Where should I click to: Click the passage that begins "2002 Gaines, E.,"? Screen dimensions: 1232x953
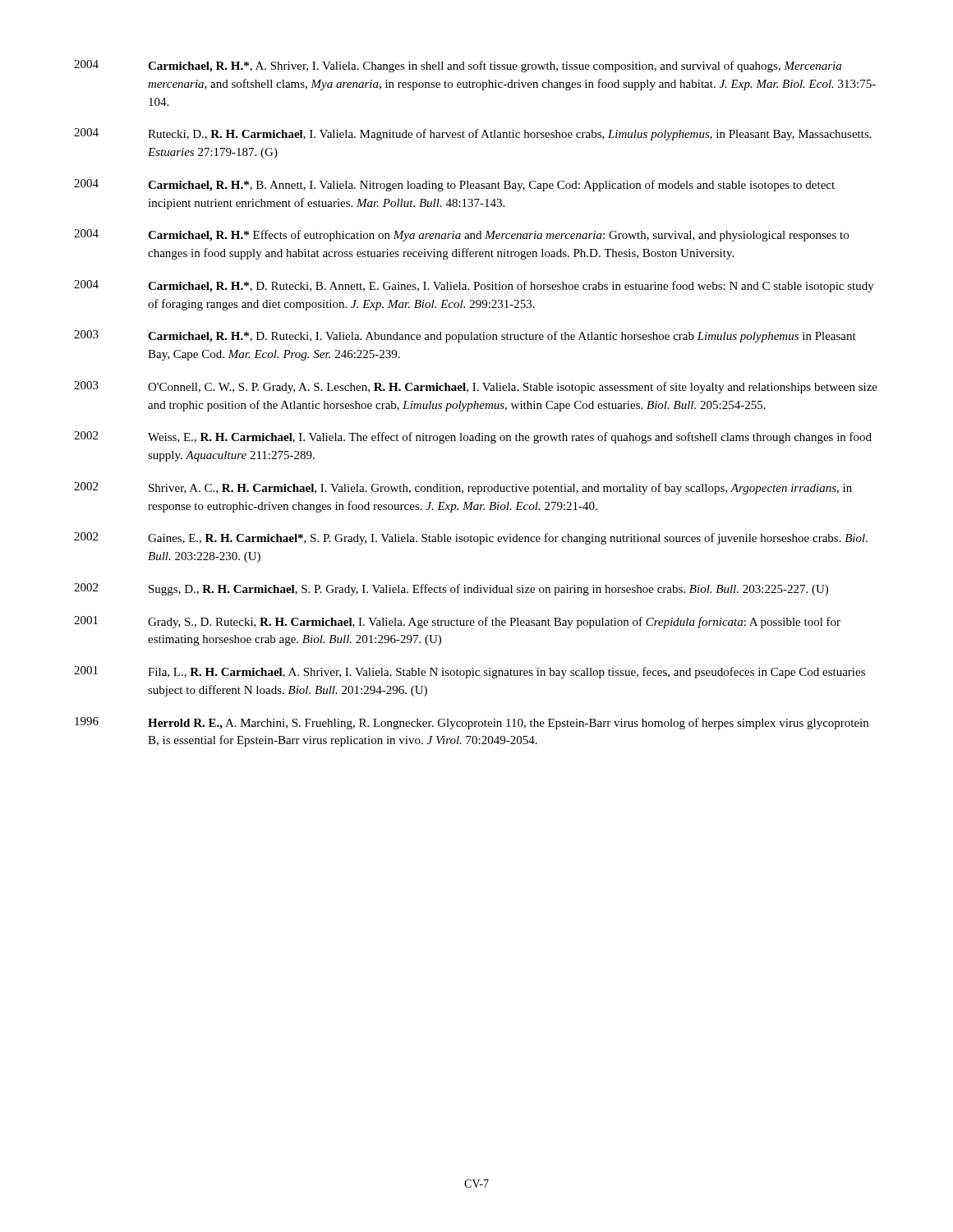tap(476, 548)
